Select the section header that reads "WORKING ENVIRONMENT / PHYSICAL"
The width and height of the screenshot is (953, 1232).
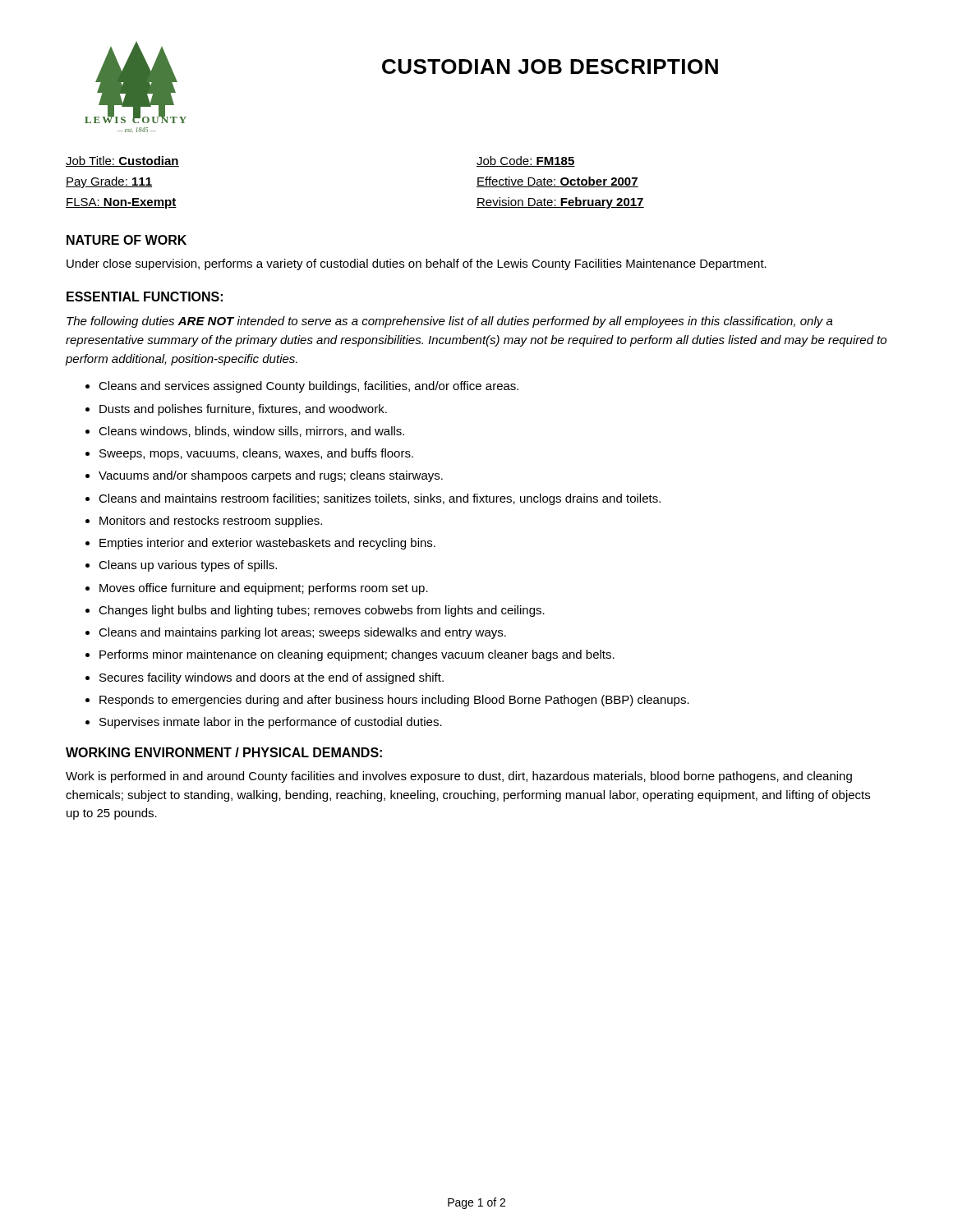pos(224,753)
